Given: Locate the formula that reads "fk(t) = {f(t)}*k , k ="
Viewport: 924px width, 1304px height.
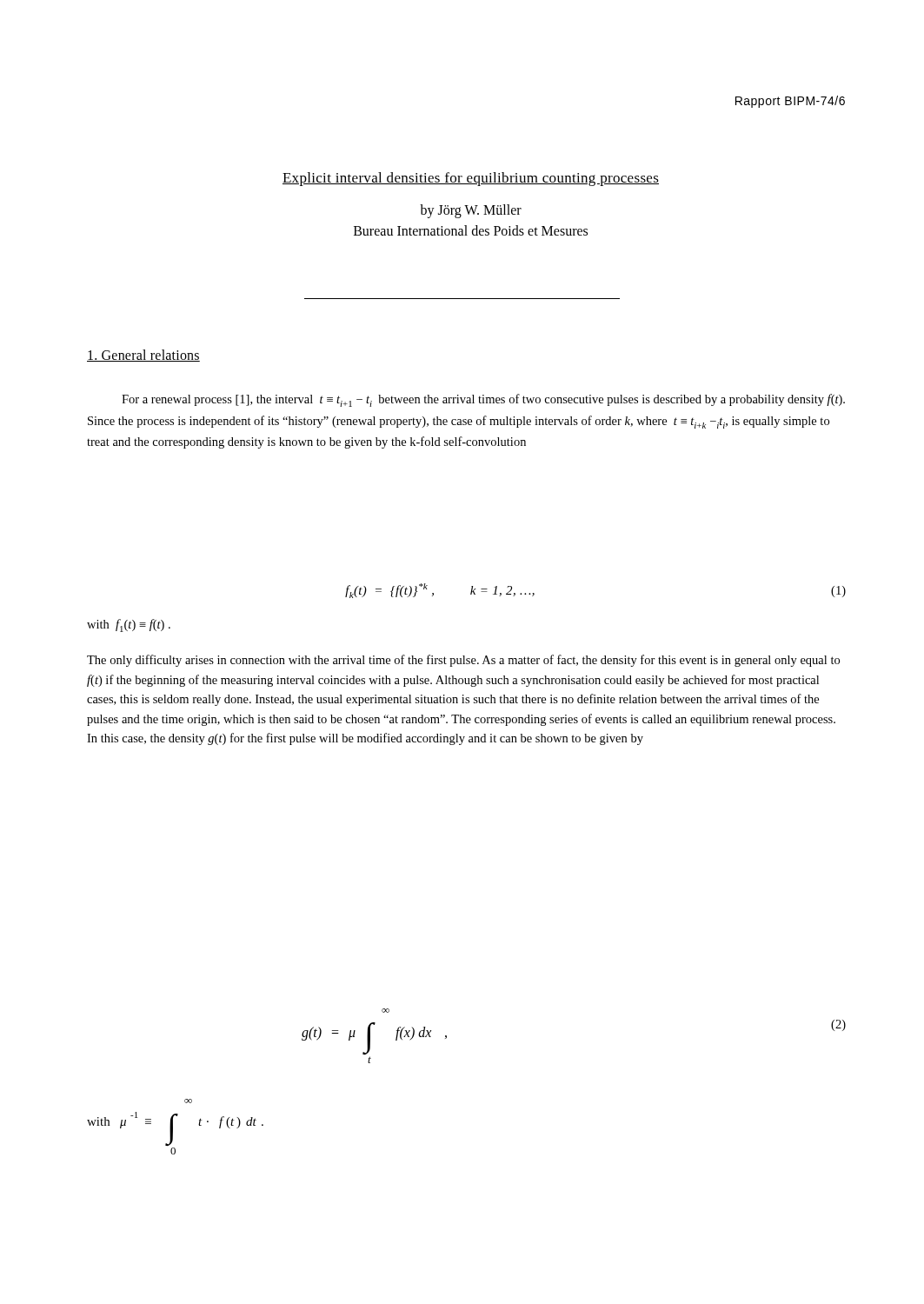Looking at the screenshot, I should click(466, 590).
